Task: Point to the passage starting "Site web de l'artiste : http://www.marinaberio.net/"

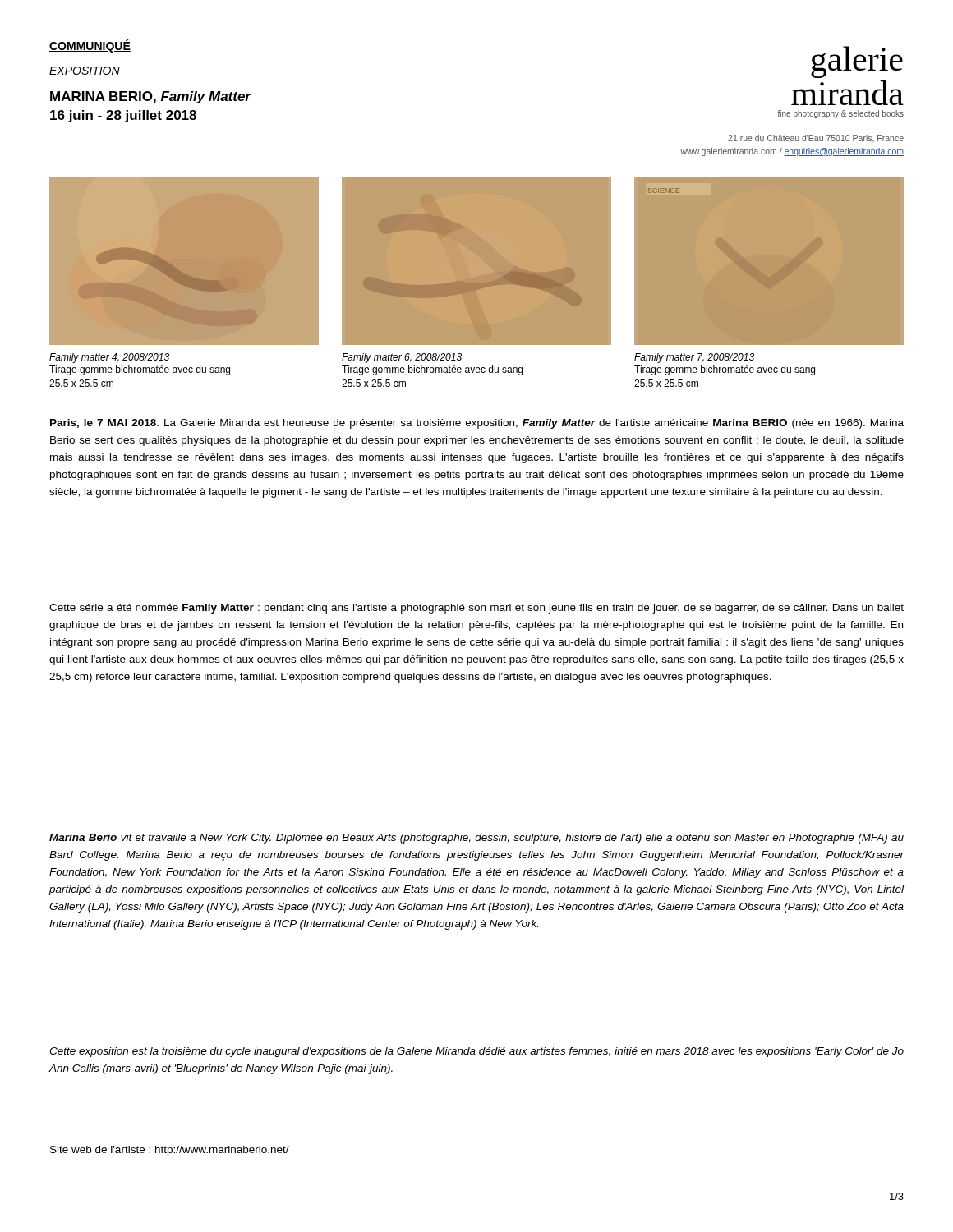Action: pos(169,1149)
